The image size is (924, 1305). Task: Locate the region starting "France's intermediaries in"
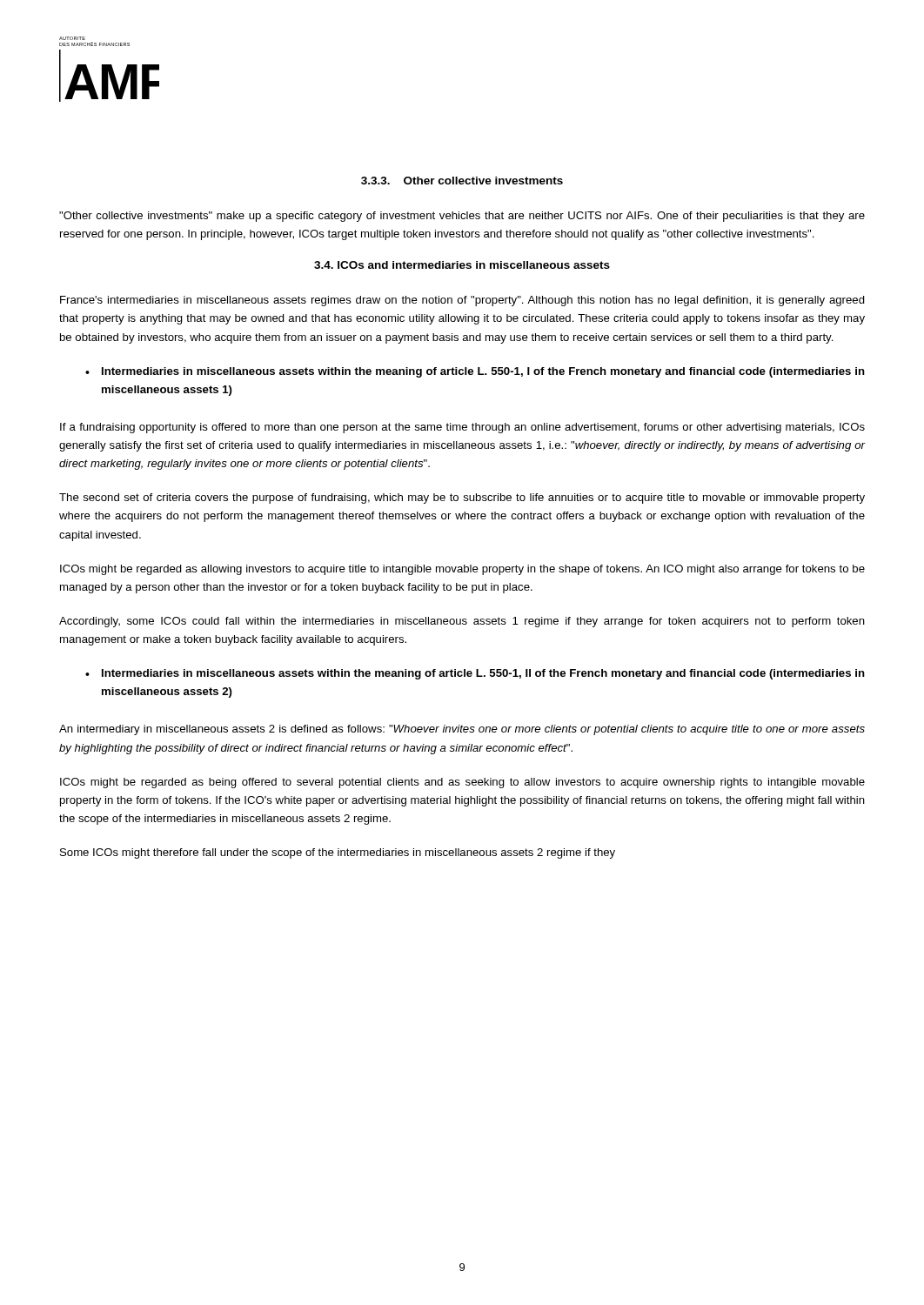tap(462, 318)
